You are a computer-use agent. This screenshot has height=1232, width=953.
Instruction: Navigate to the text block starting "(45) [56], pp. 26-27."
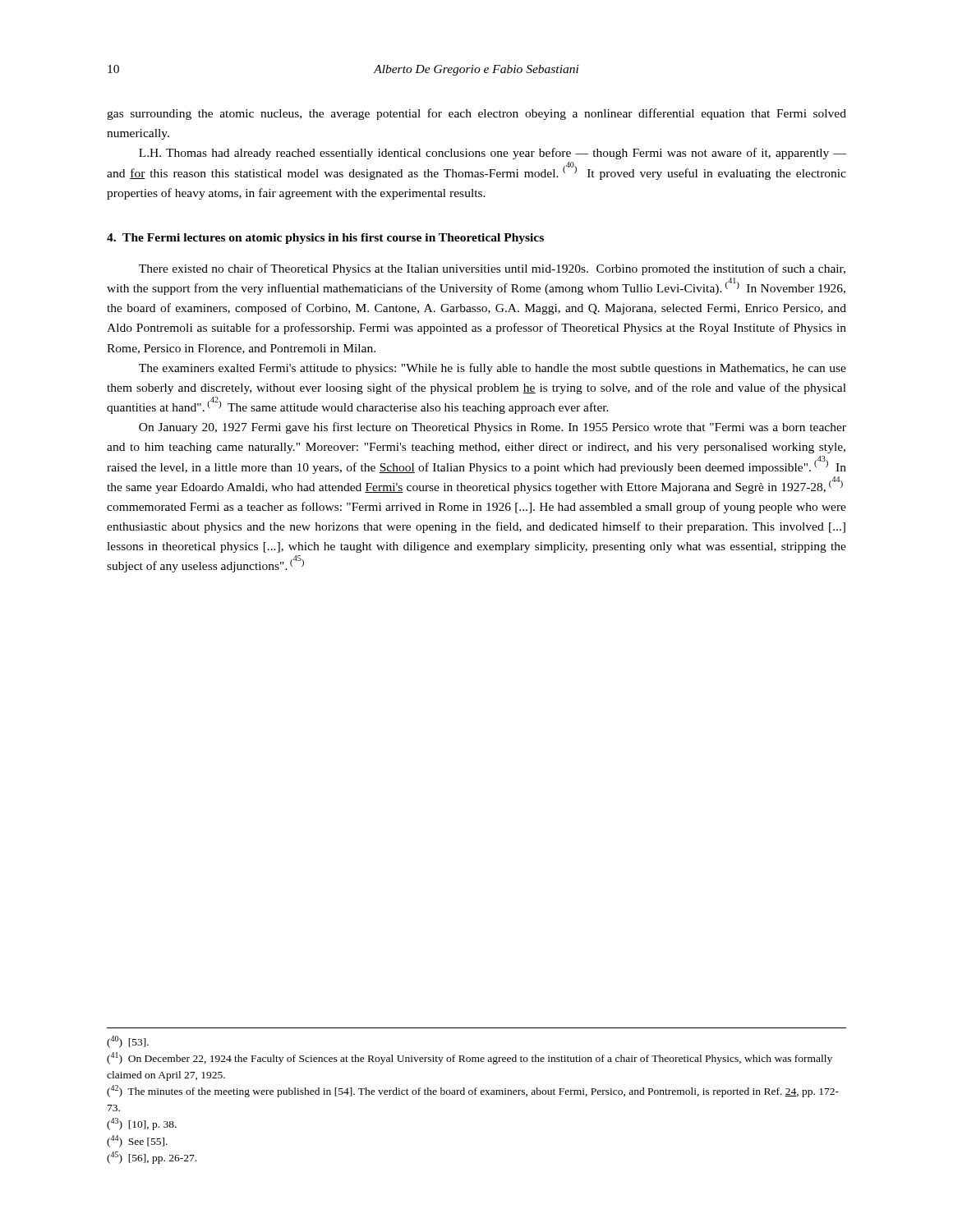coord(152,1157)
